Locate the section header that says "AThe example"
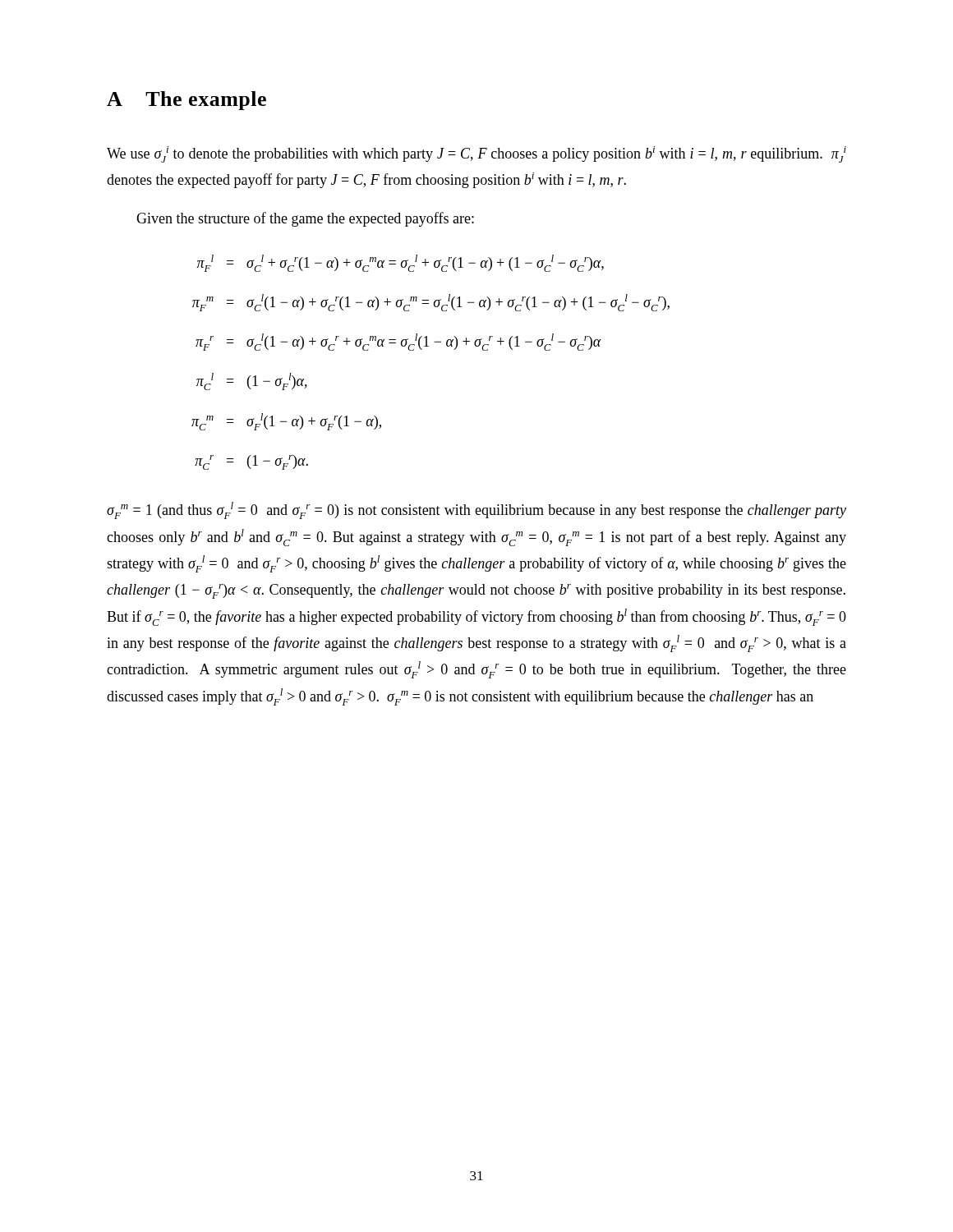953x1232 pixels. click(186, 101)
